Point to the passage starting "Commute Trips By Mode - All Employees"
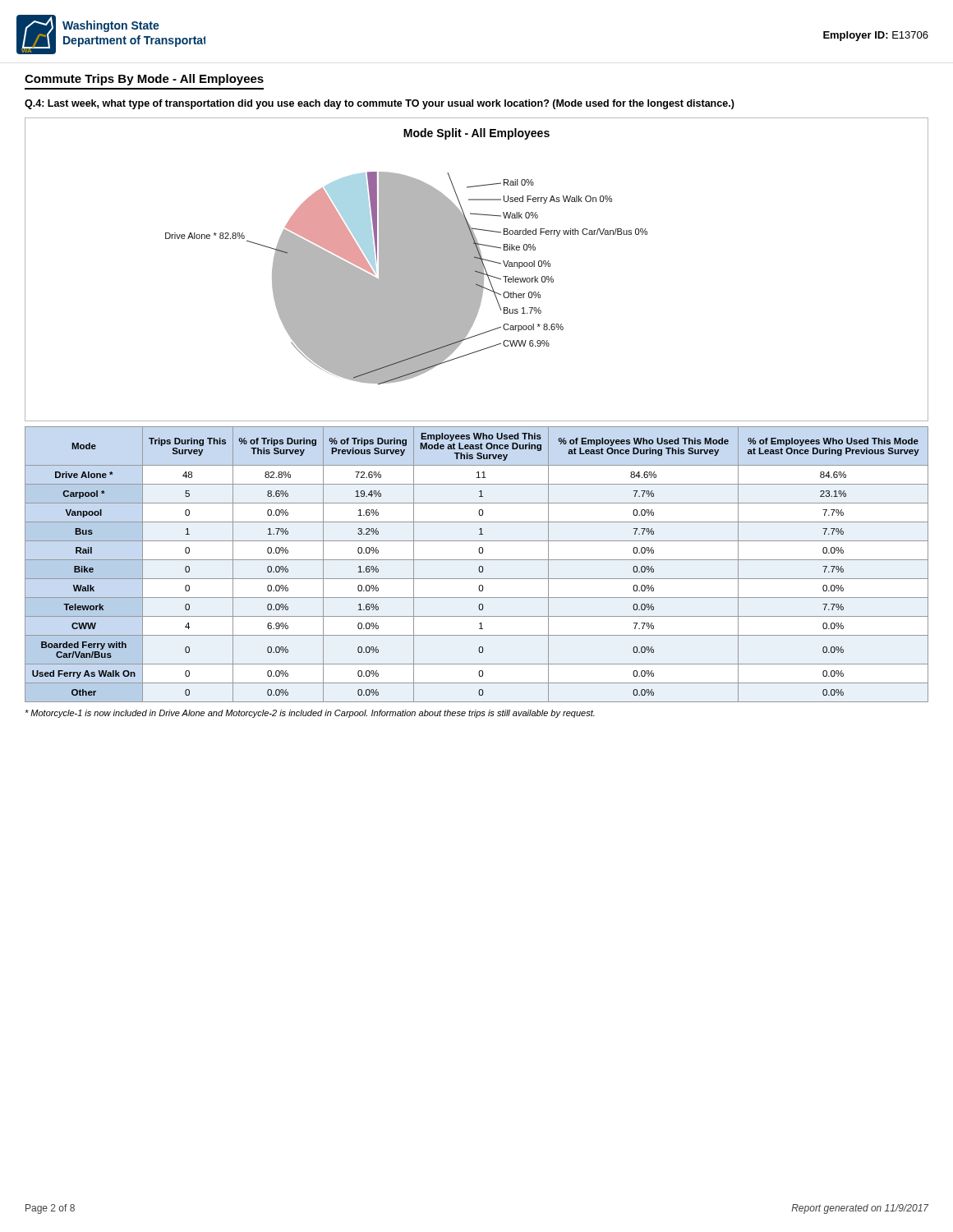This screenshot has width=953, height=1232. 144,81
